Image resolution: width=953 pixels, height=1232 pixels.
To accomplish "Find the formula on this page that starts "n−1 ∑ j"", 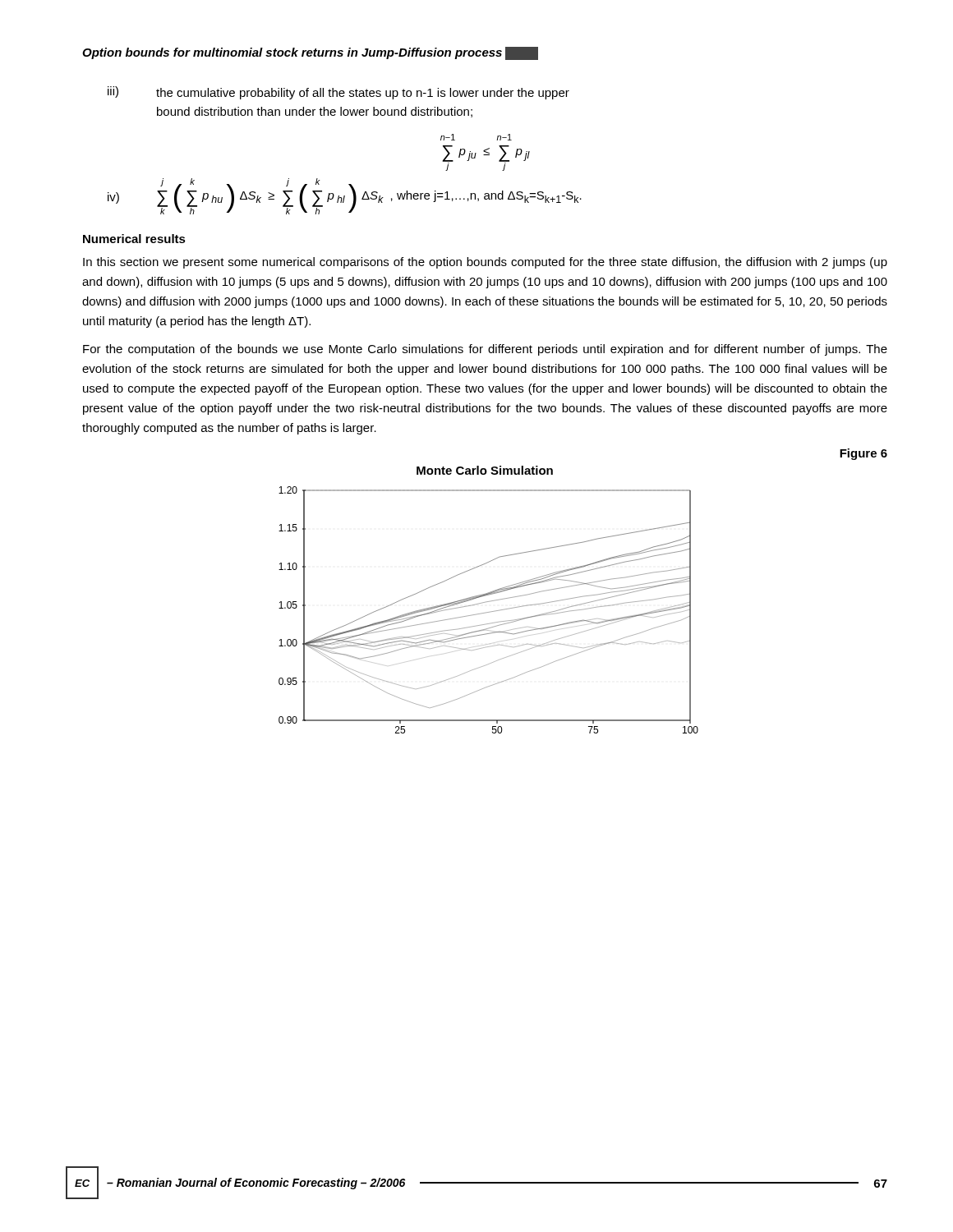I will [485, 152].
